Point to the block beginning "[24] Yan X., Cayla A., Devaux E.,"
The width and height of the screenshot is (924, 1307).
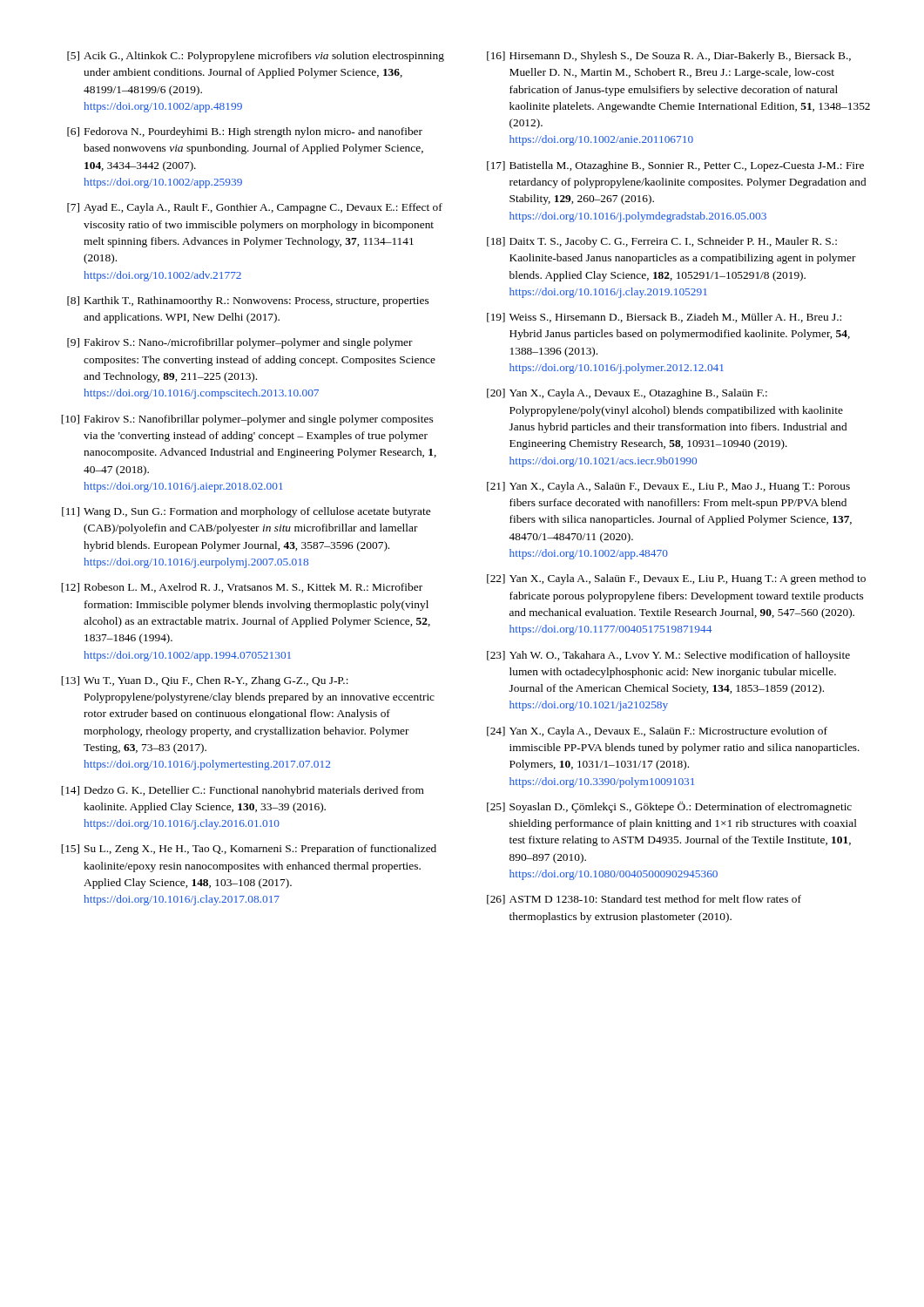coord(675,756)
